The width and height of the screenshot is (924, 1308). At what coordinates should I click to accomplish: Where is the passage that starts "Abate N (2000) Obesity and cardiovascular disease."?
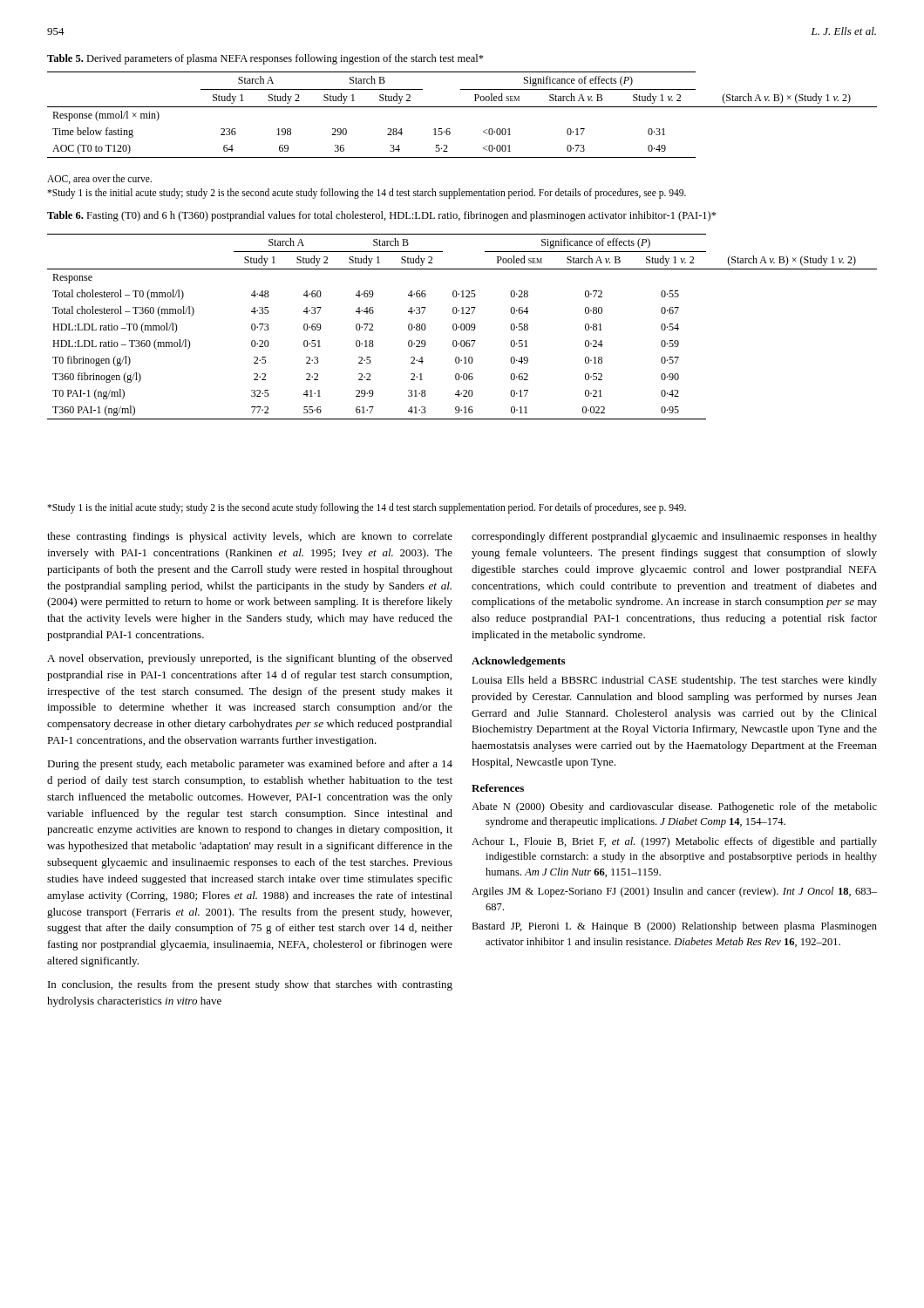[x=674, y=814]
